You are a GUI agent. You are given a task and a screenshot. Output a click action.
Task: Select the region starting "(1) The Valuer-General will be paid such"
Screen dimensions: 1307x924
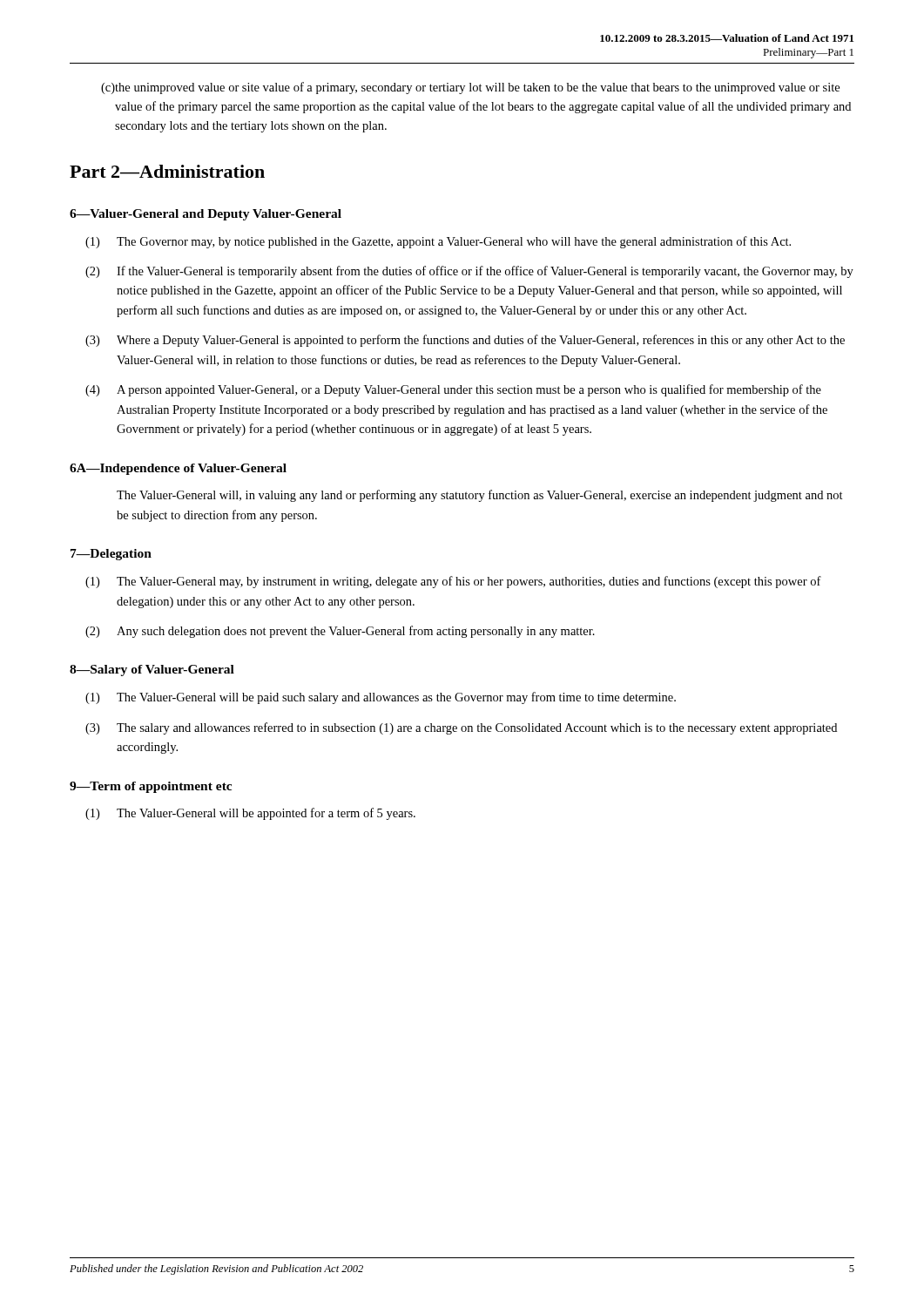462,697
